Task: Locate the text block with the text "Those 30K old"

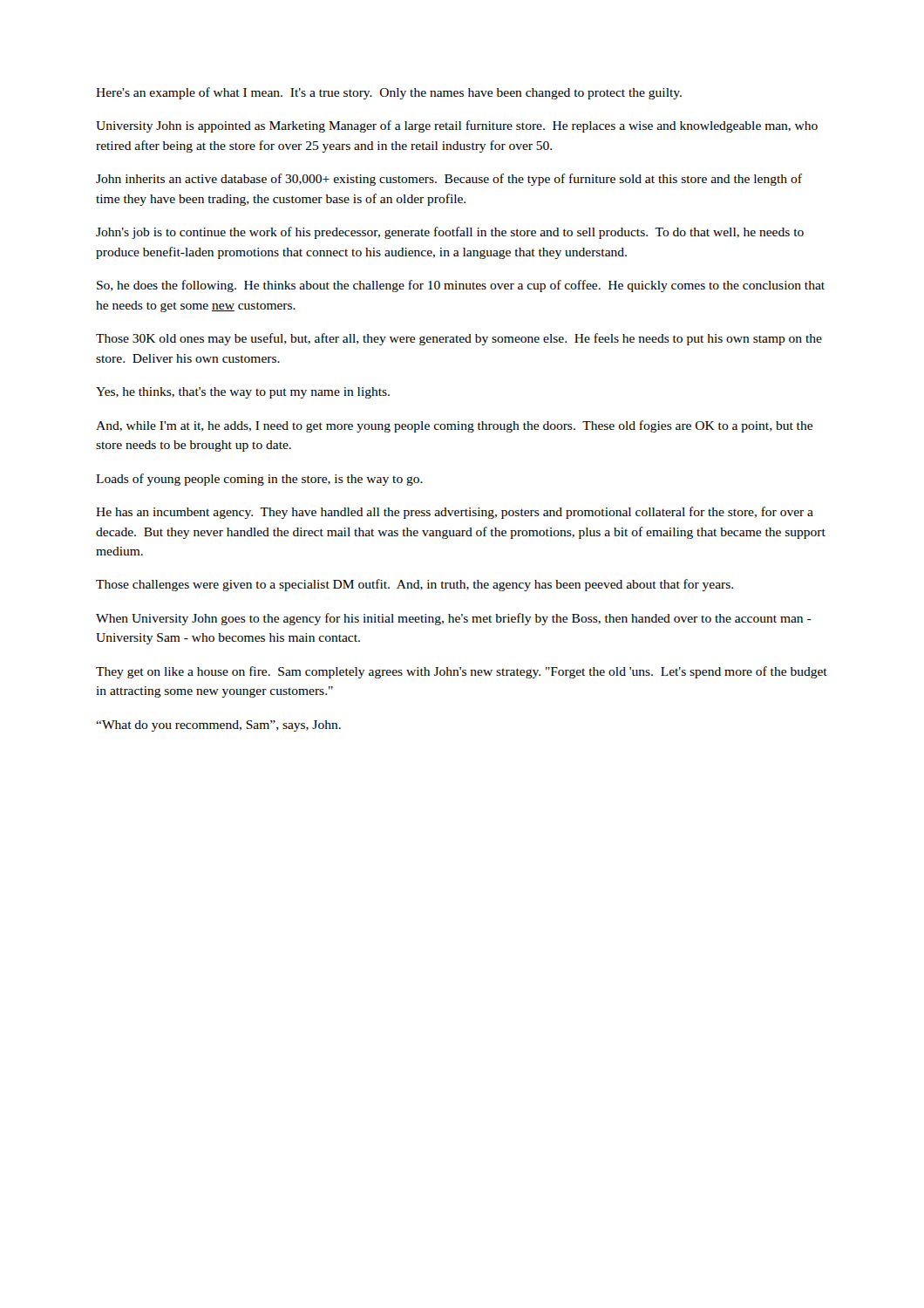Action: coord(459,348)
